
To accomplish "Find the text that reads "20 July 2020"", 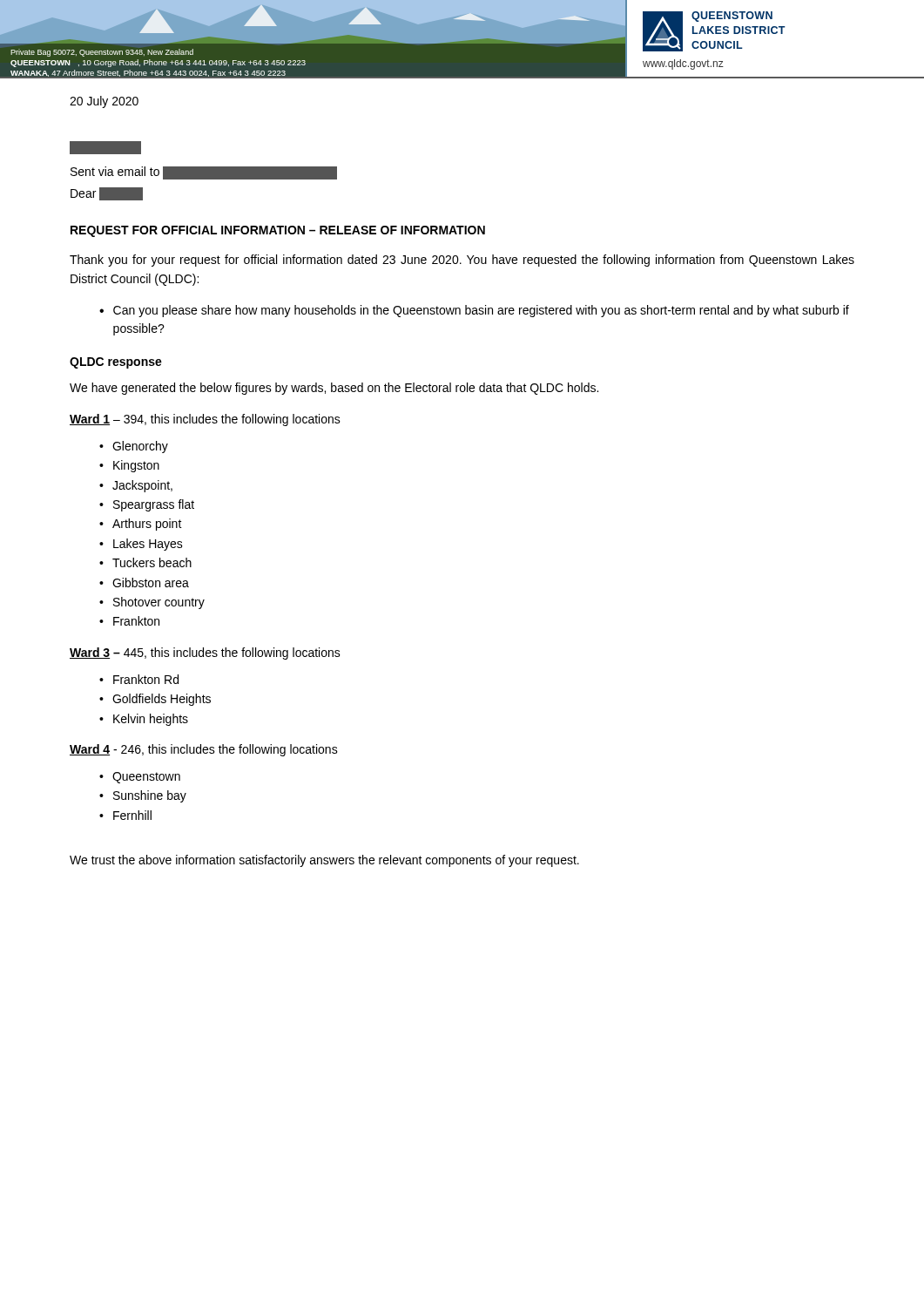I will [x=104, y=101].
